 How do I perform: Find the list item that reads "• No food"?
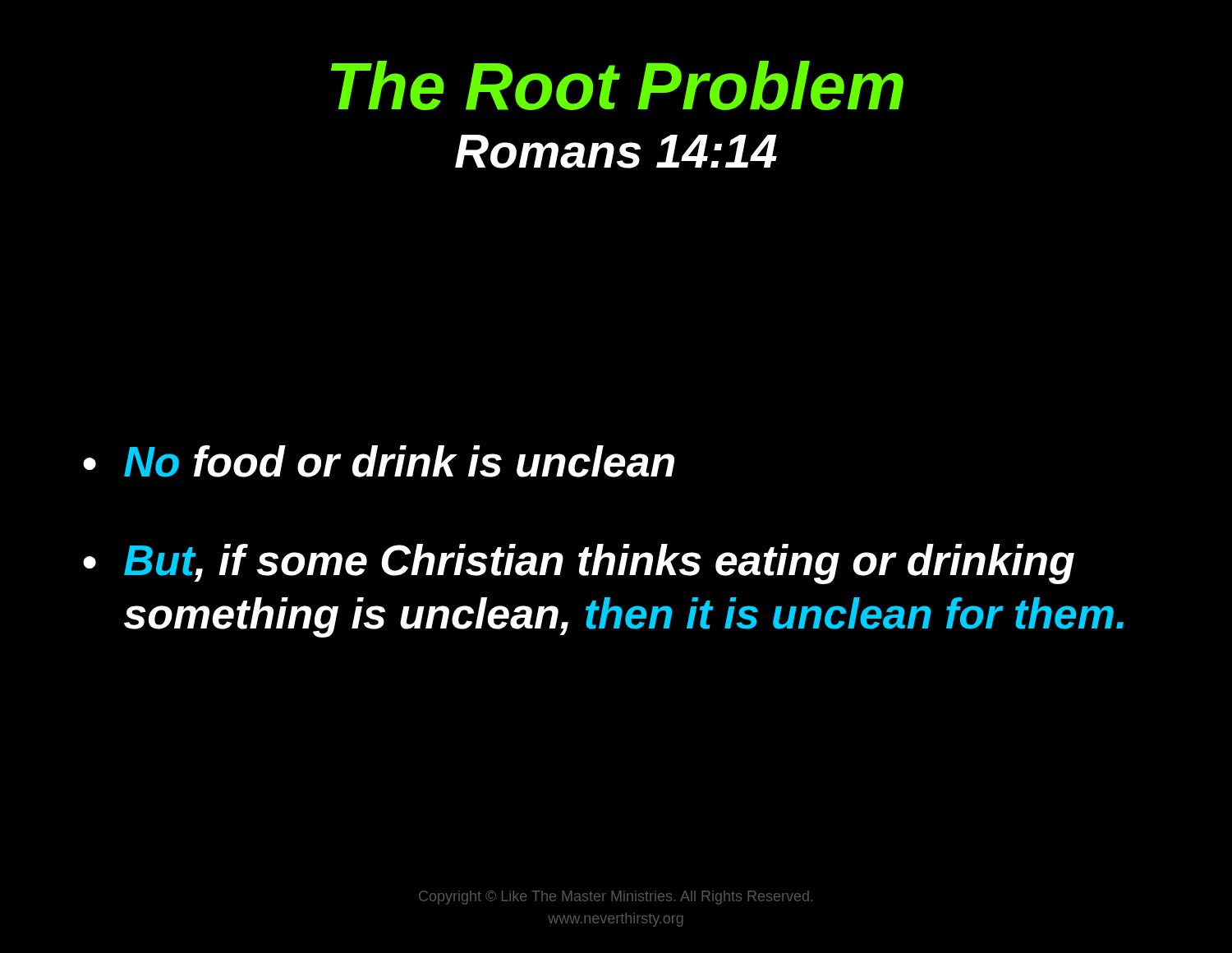379,462
